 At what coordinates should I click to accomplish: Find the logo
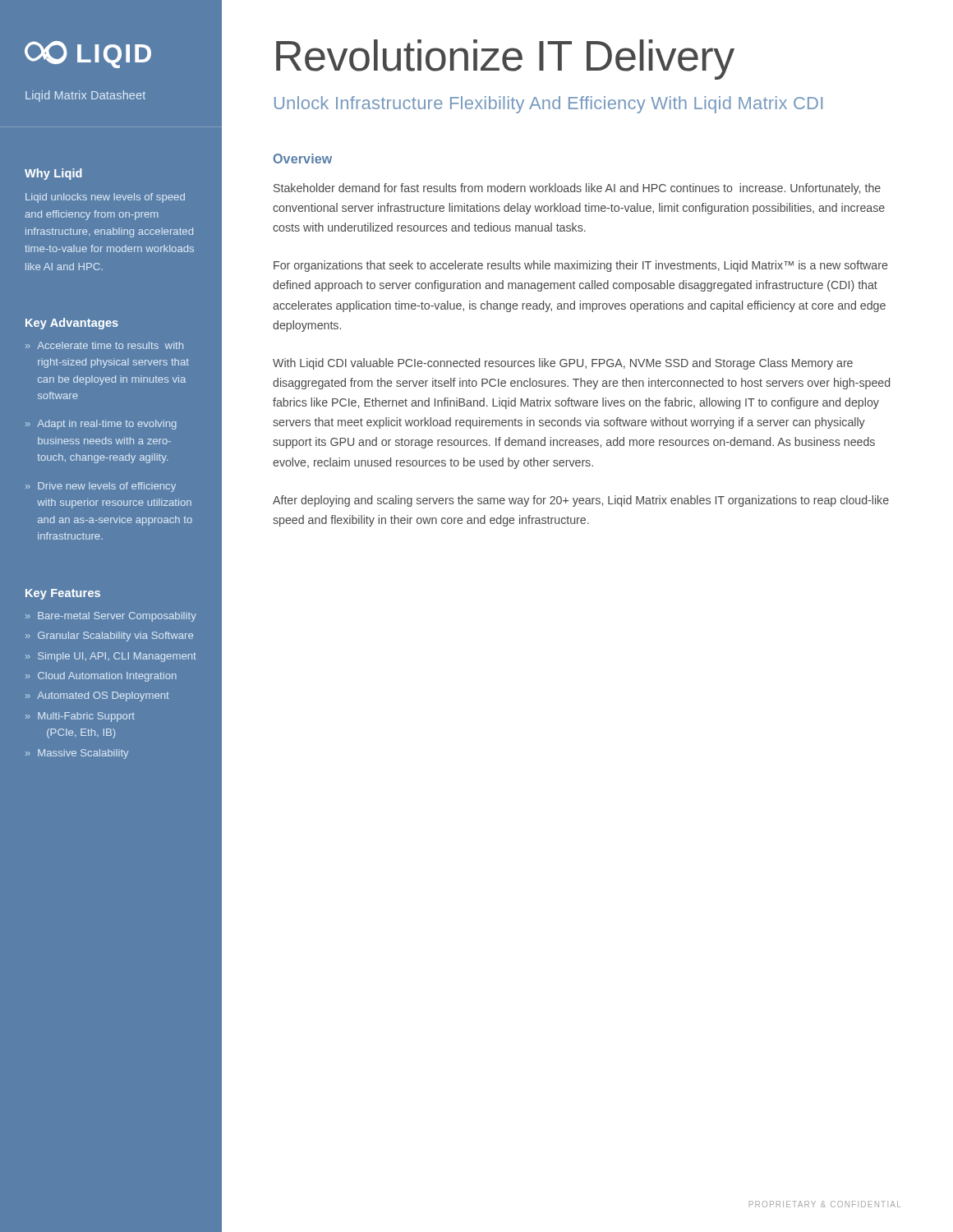point(111,44)
